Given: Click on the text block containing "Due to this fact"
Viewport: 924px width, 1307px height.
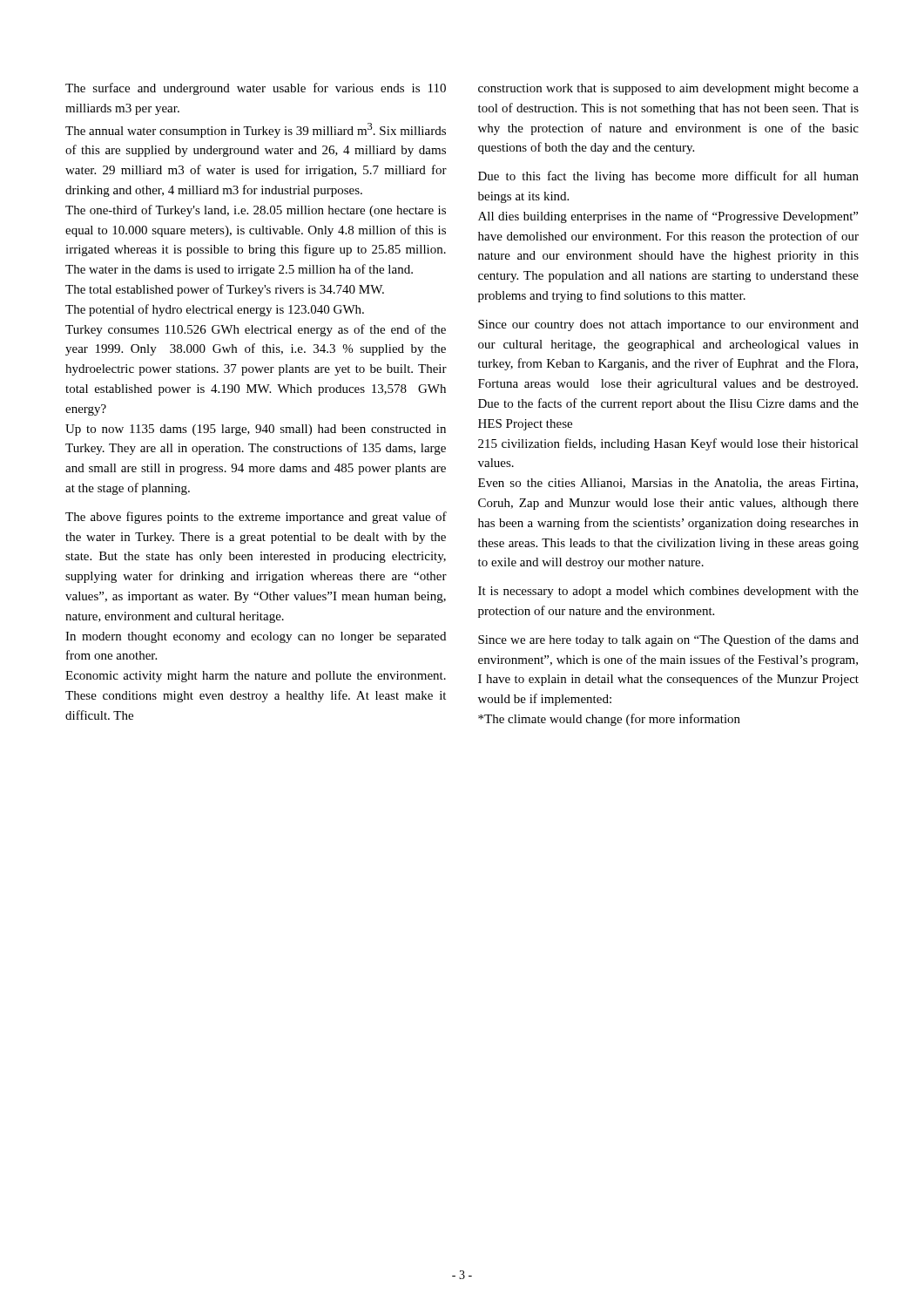Looking at the screenshot, I should click(x=668, y=236).
